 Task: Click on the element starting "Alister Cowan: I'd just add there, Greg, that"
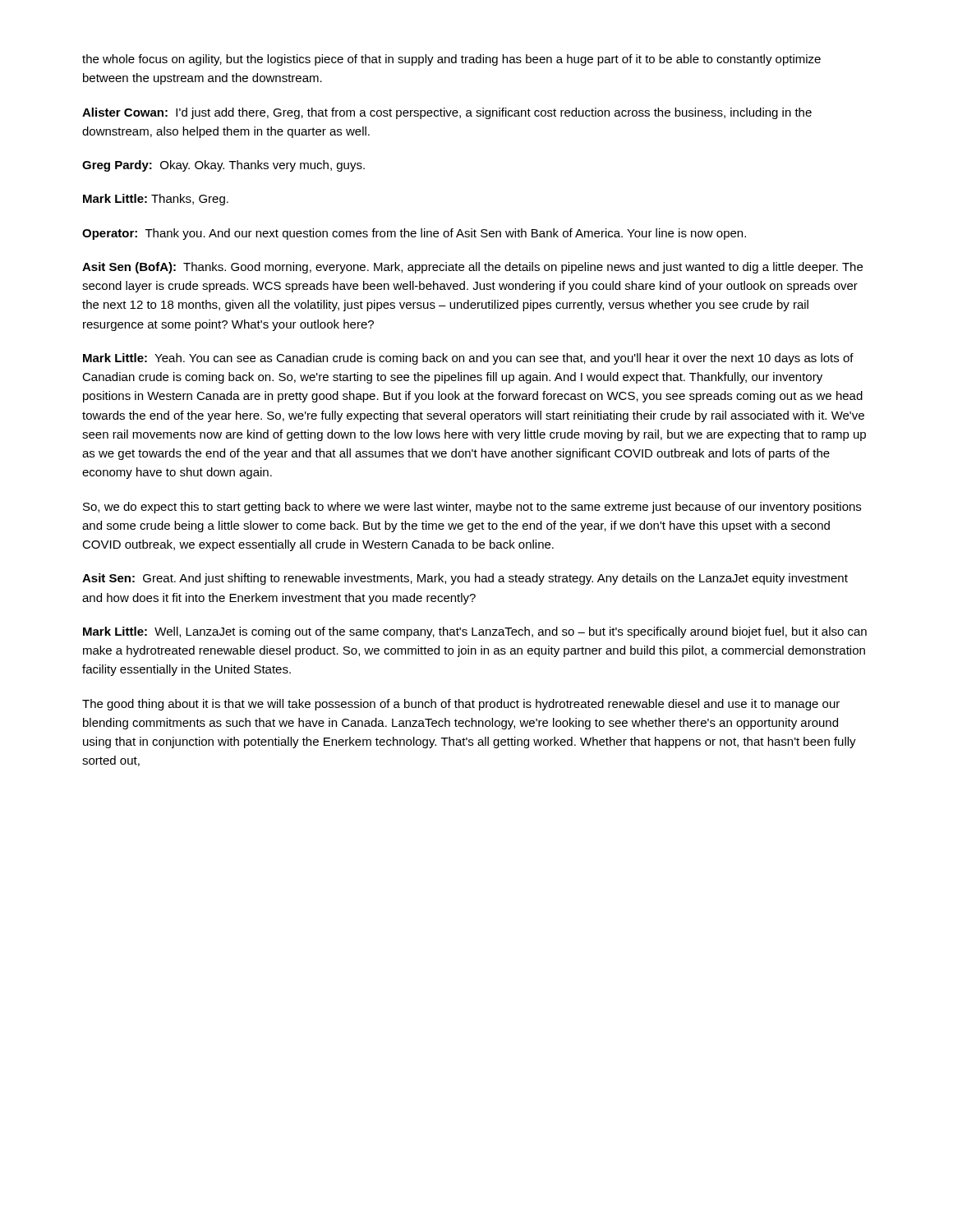coord(447,121)
